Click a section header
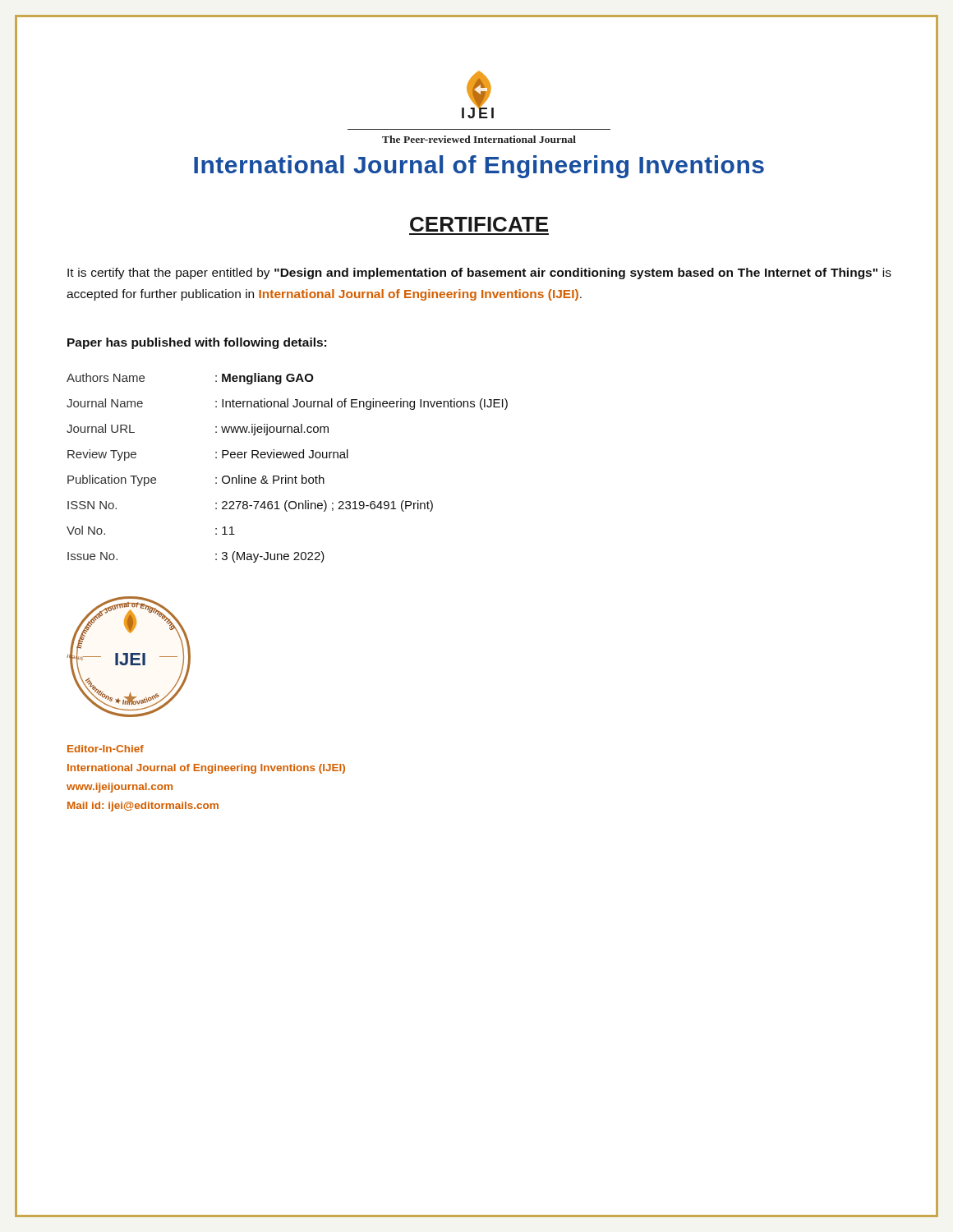Screen dimensions: 1232x953 [479, 225]
